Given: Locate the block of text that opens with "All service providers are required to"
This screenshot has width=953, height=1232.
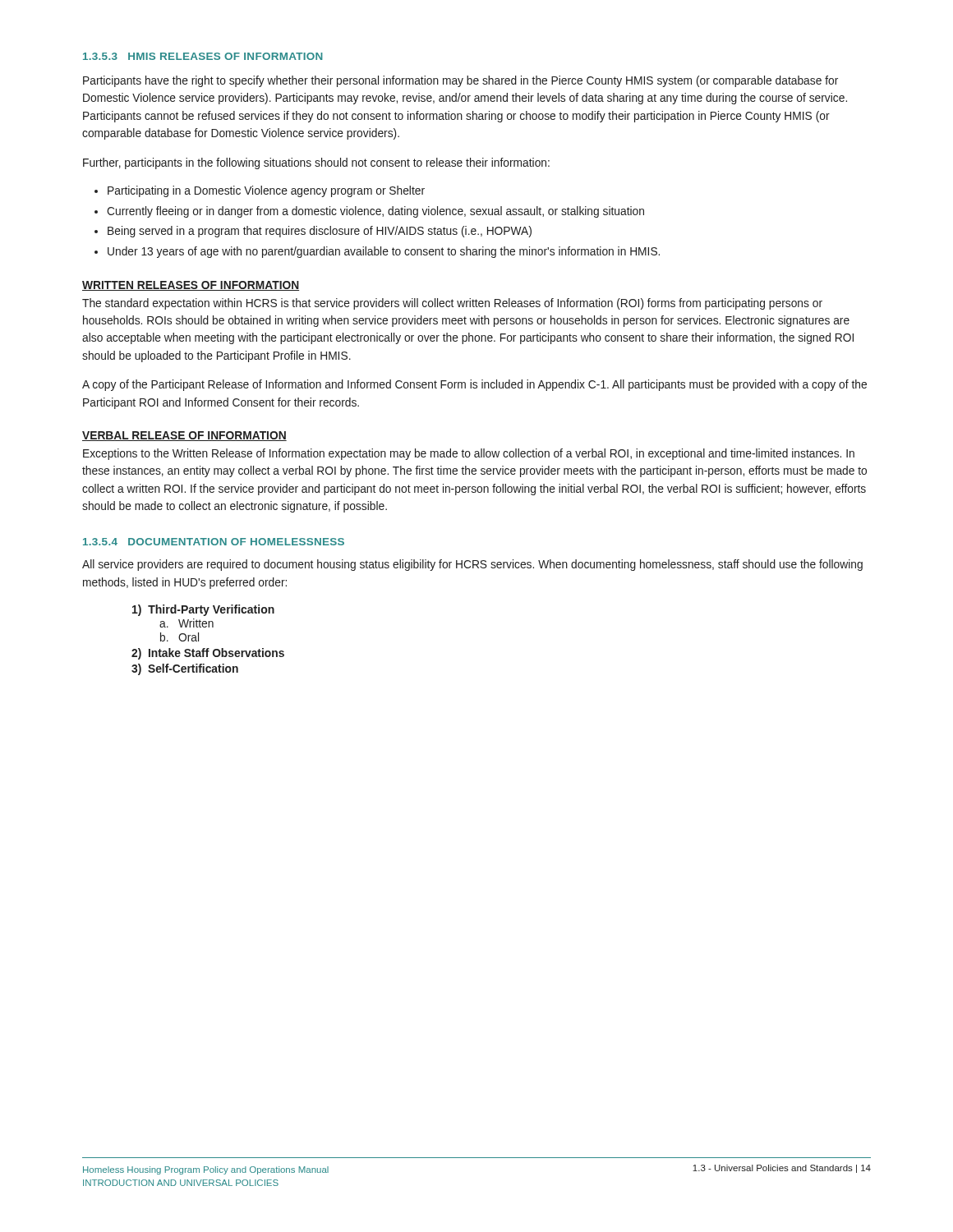Looking at the screenshot, I should point(476,574).
